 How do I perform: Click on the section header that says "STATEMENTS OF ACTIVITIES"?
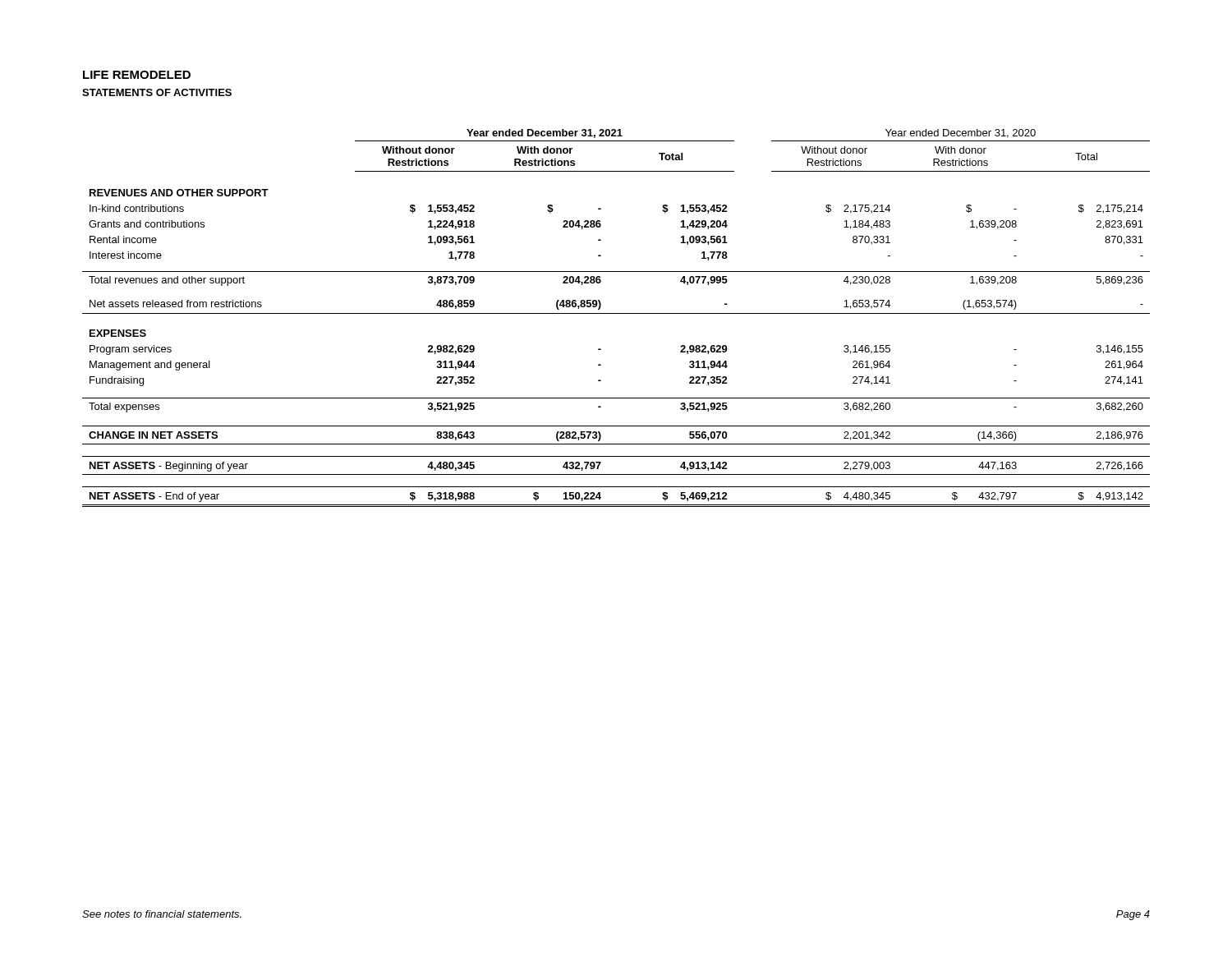tap(157, 92)
